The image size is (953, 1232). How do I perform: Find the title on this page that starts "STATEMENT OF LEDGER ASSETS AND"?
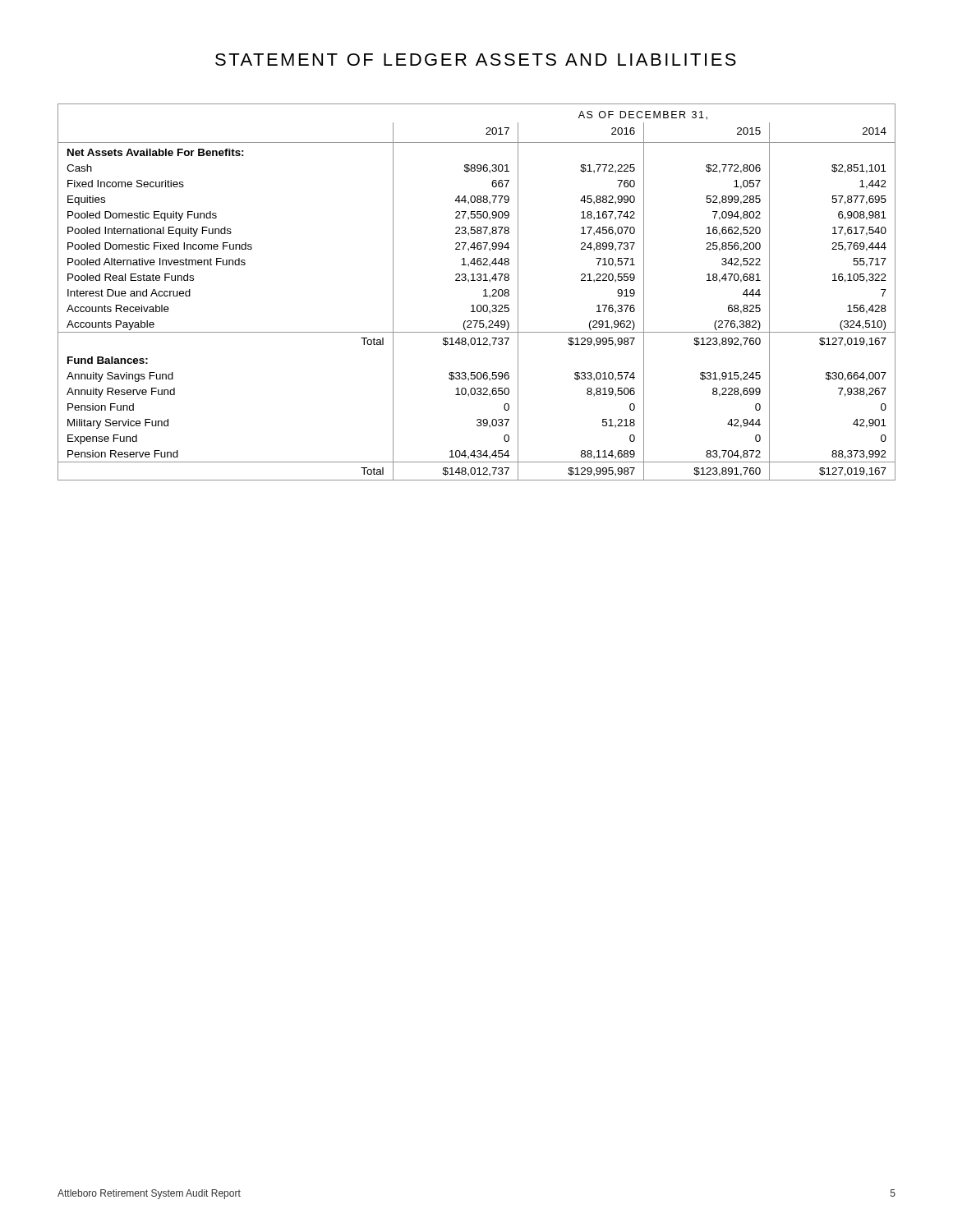point(476,60)
